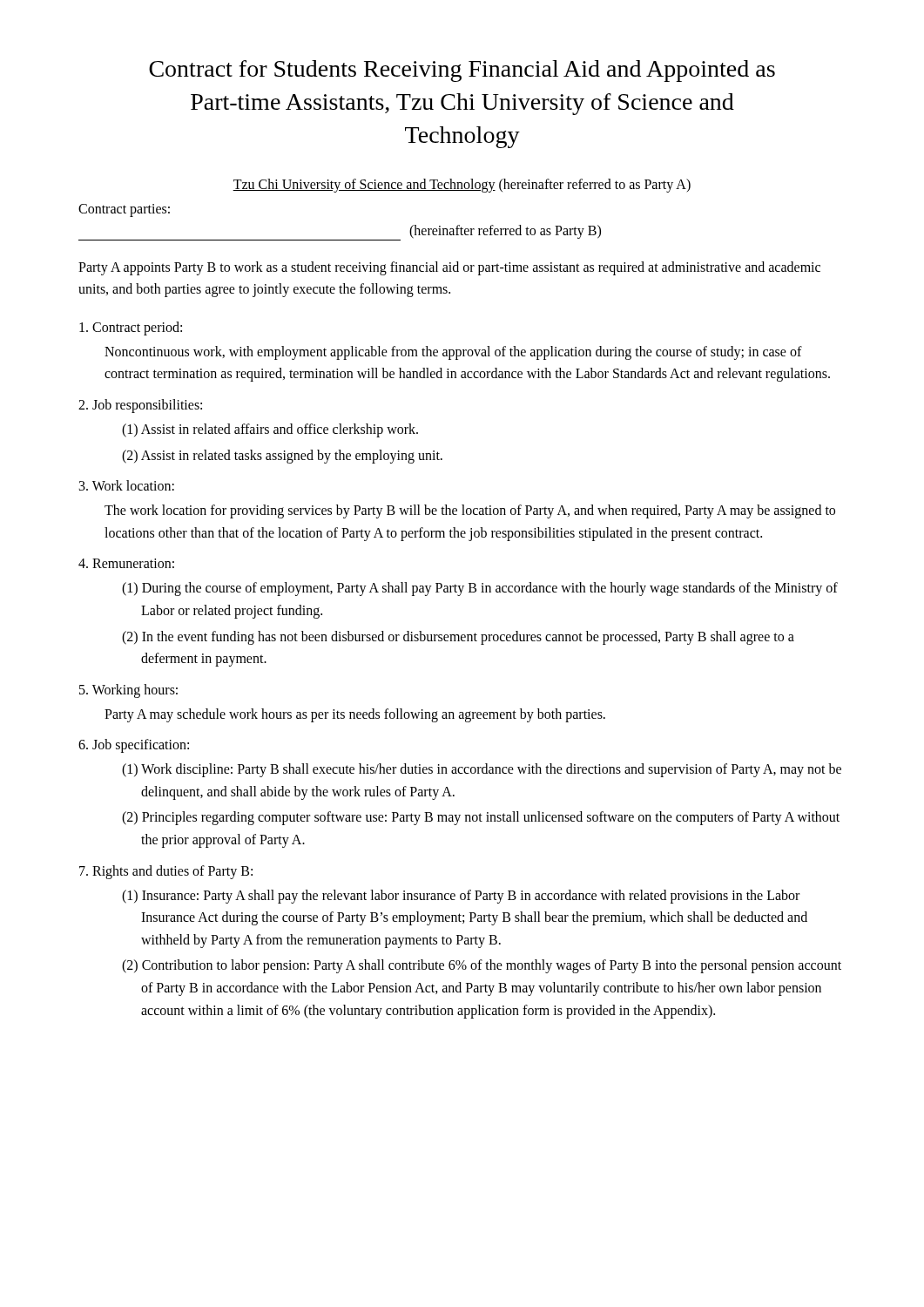Find the element starting "(hereinafter referred to as"
Image resolution: width=924 pixels, height=1307 pixels.
[x=340, y=231]
